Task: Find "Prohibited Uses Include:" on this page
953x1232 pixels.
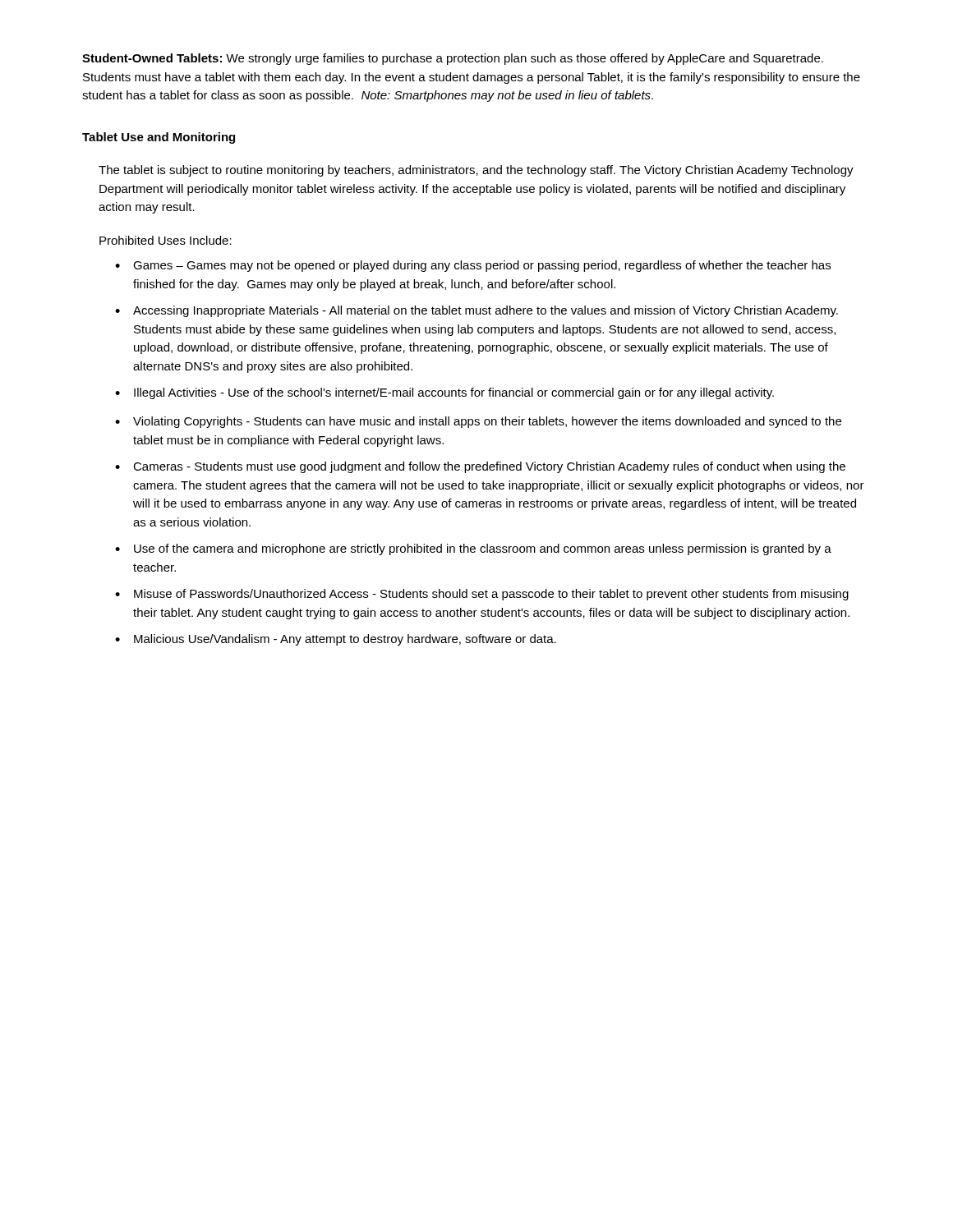Action: coord(165,240)
